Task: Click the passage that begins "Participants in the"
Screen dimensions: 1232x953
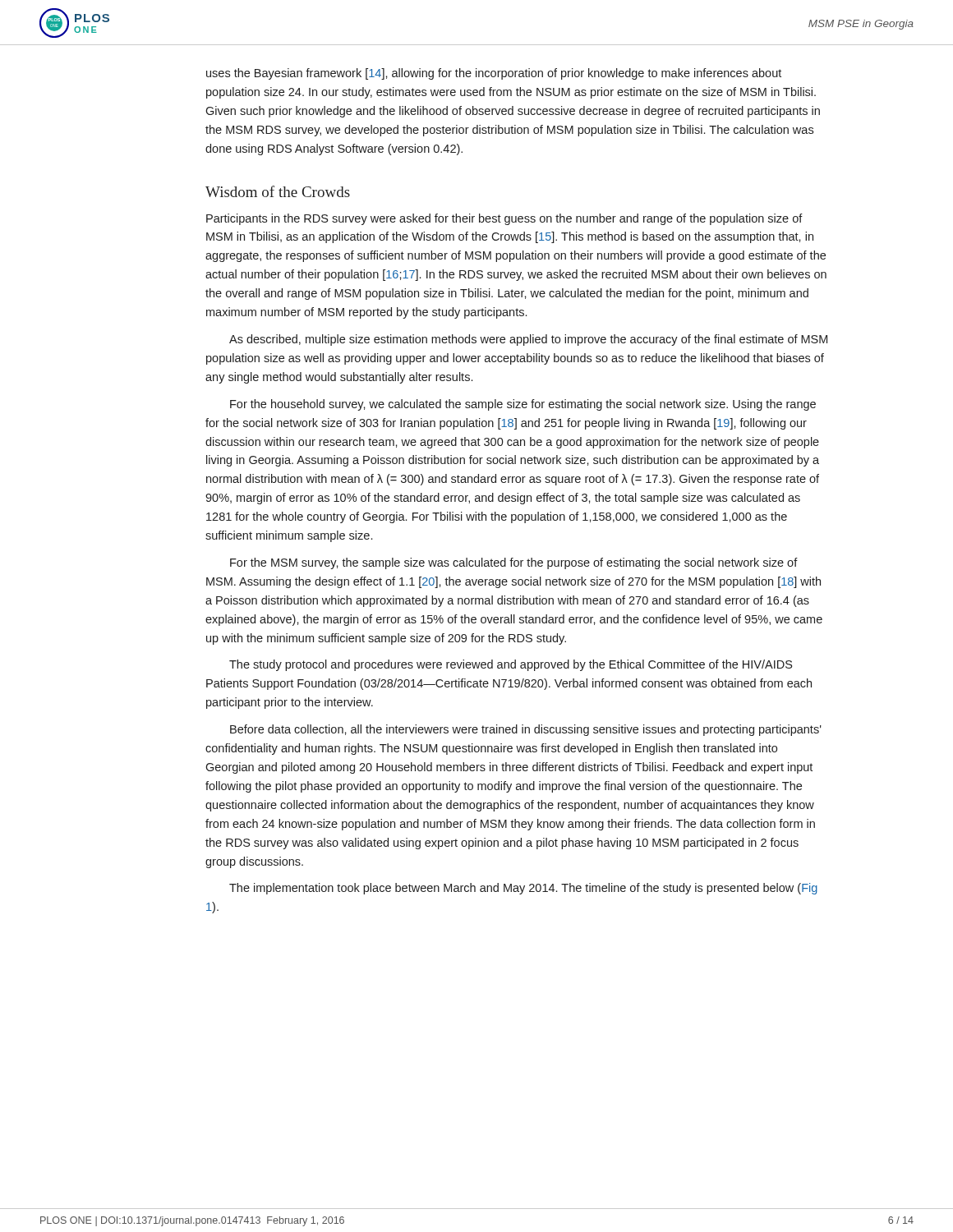Action: (x=518, y=265)
